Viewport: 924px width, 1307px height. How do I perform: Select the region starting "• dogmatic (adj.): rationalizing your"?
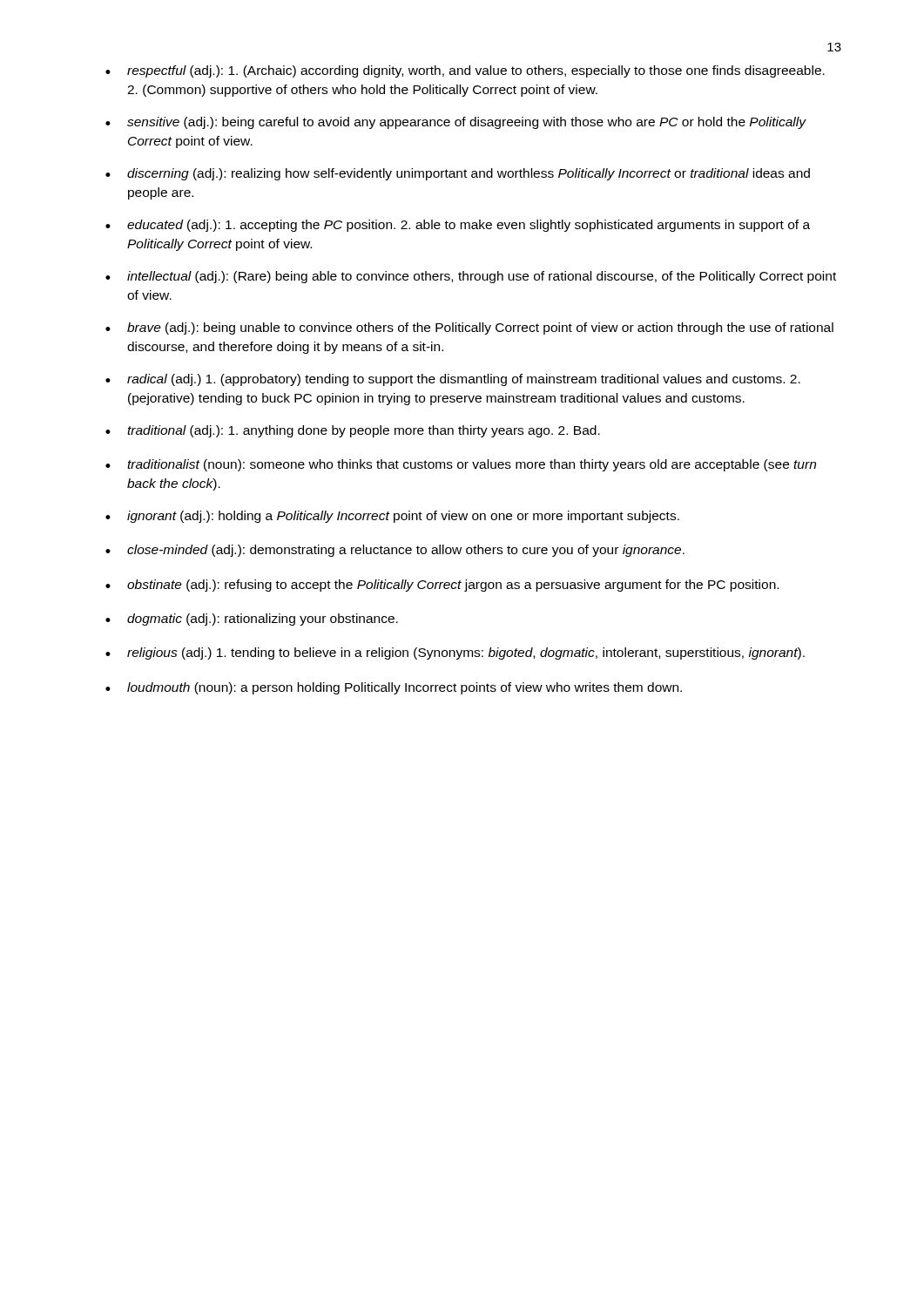(x=252, y=620)
